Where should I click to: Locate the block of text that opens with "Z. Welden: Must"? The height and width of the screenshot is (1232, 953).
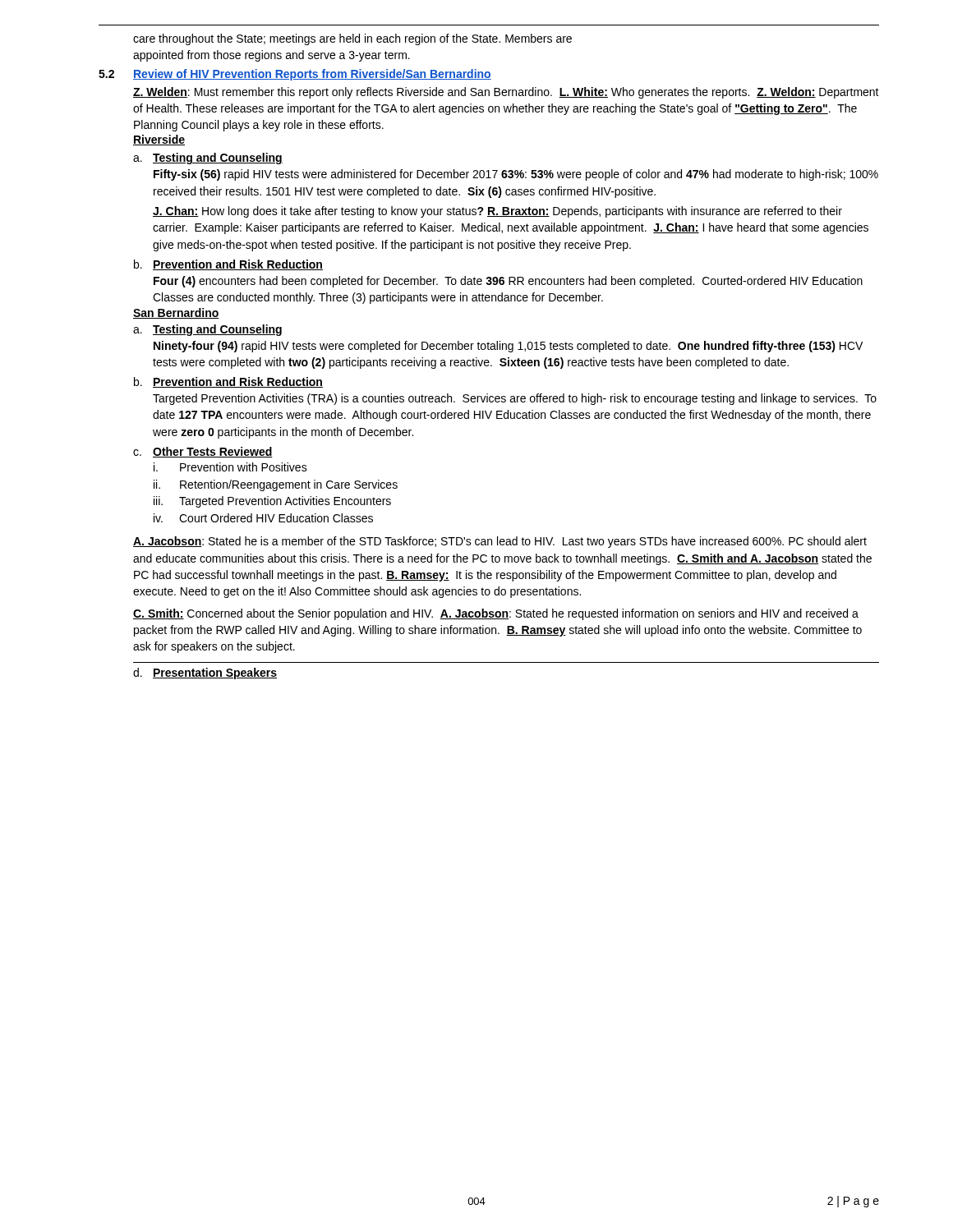tap(506, 108)
